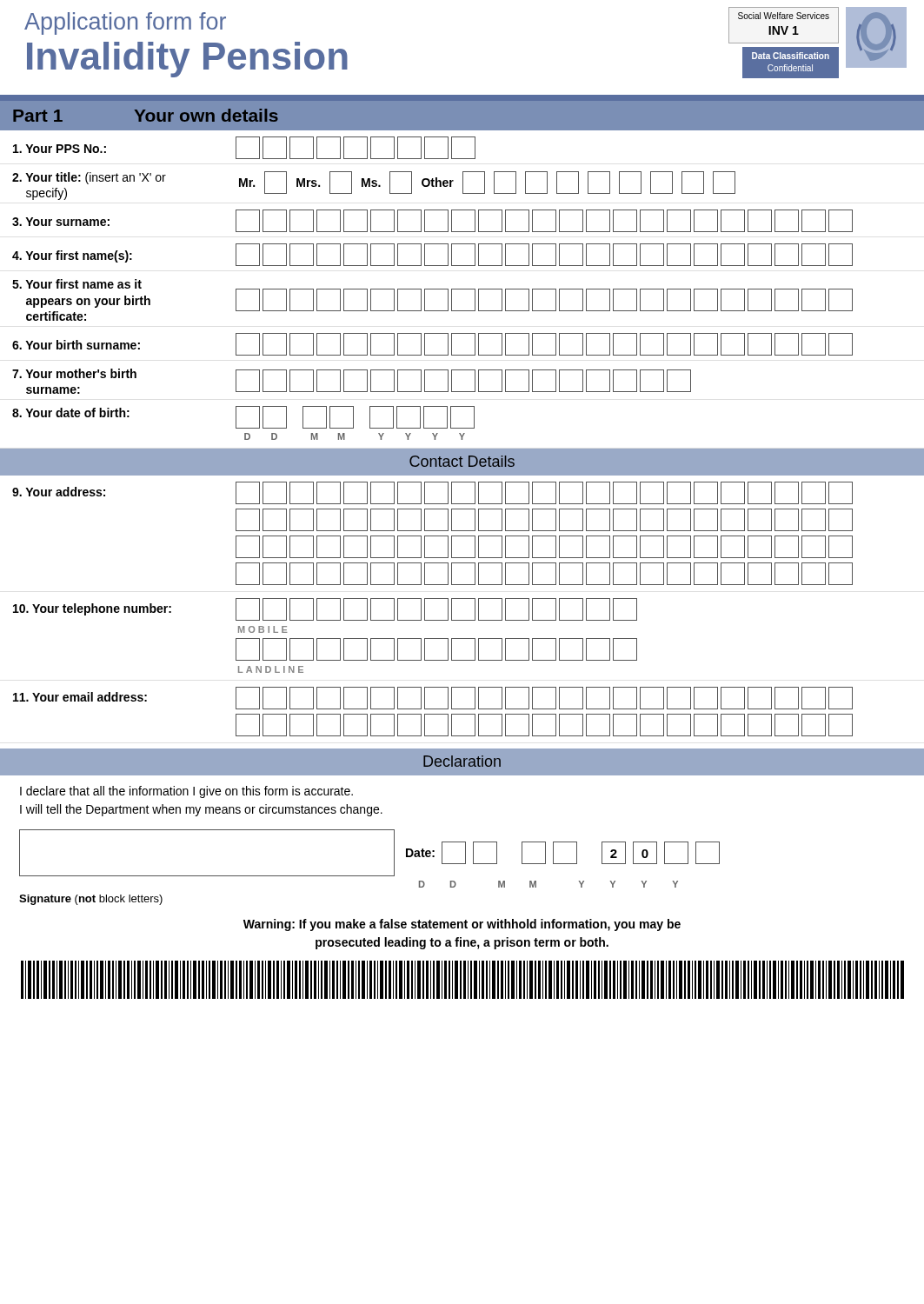Locate the text block starting "I declare that all the information I"
This screenshot has height=1304, width=924.
[x=201, y=800]
